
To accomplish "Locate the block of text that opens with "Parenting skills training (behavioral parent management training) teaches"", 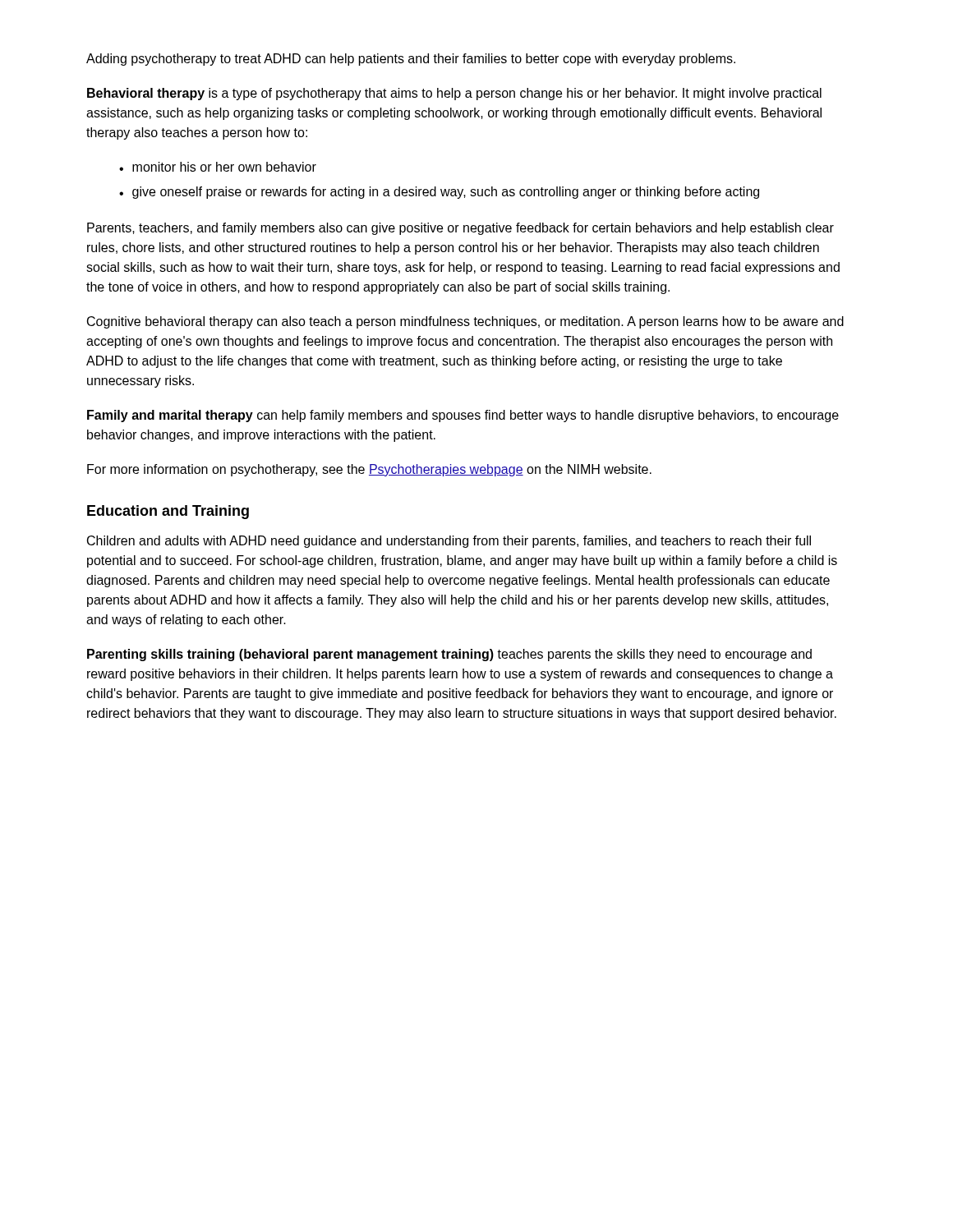I will 462,684.
